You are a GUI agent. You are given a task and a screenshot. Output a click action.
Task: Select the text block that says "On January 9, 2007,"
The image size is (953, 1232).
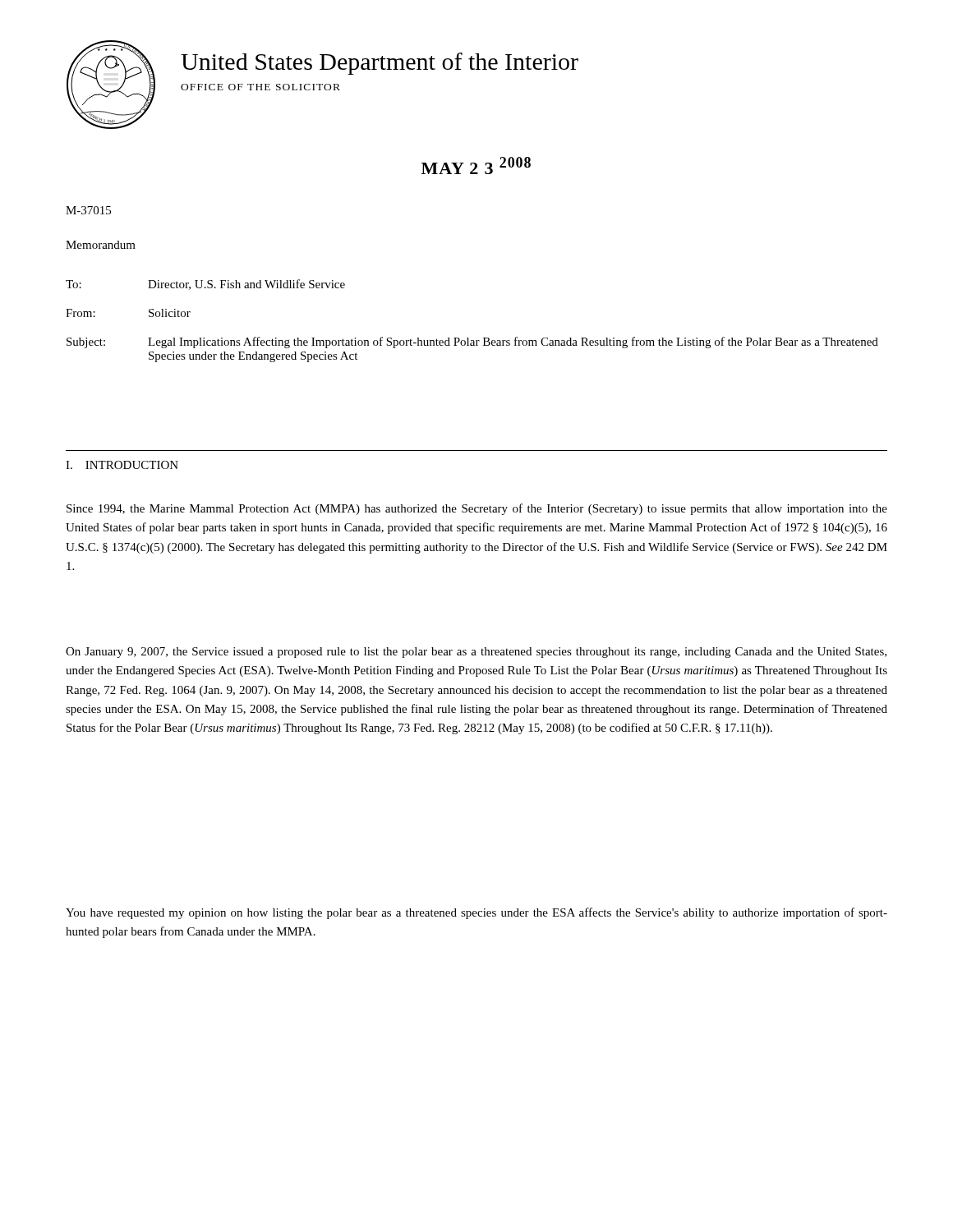(x=476, y=689)
